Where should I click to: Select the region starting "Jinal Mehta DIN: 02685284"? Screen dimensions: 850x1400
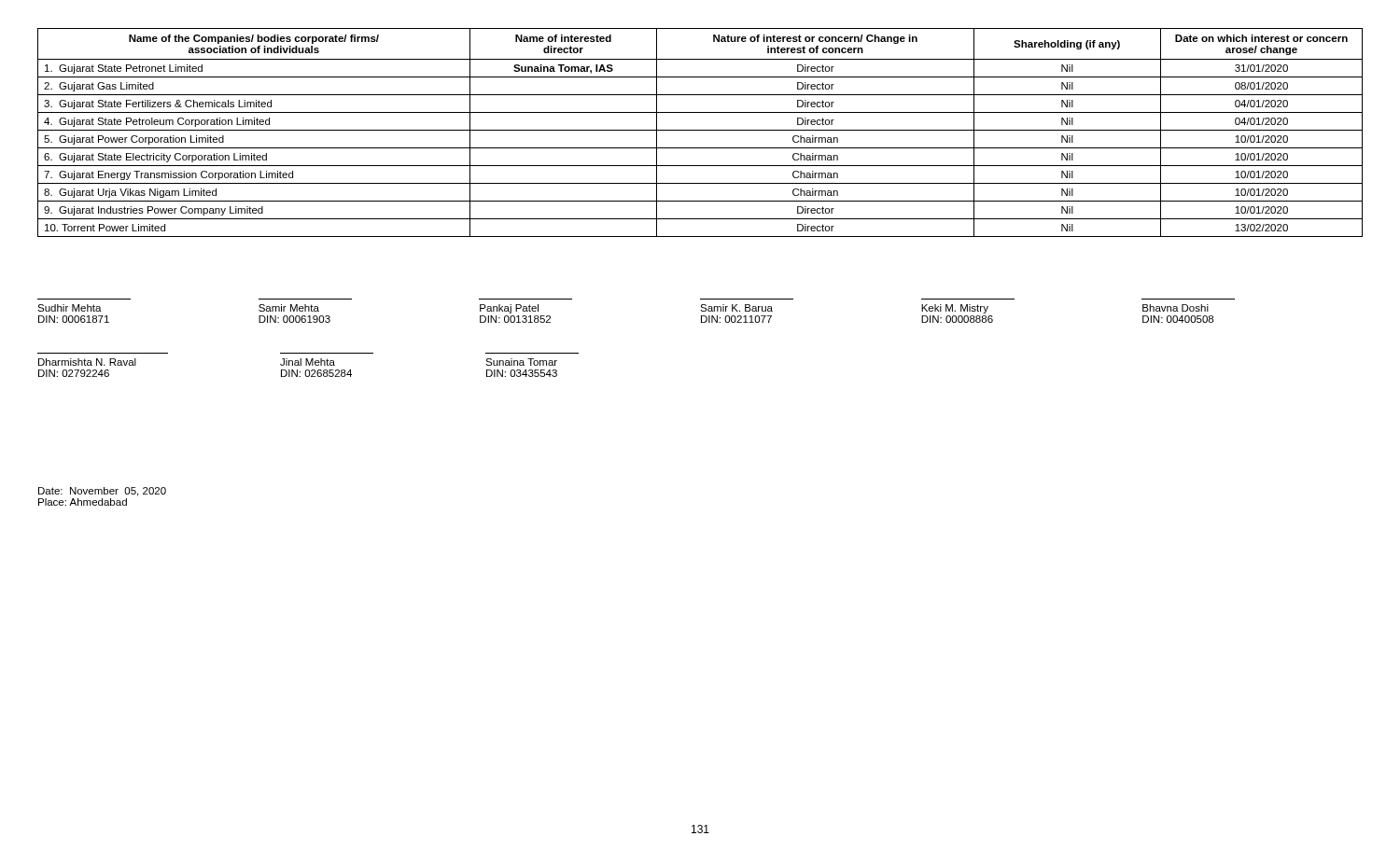point(327,366)
